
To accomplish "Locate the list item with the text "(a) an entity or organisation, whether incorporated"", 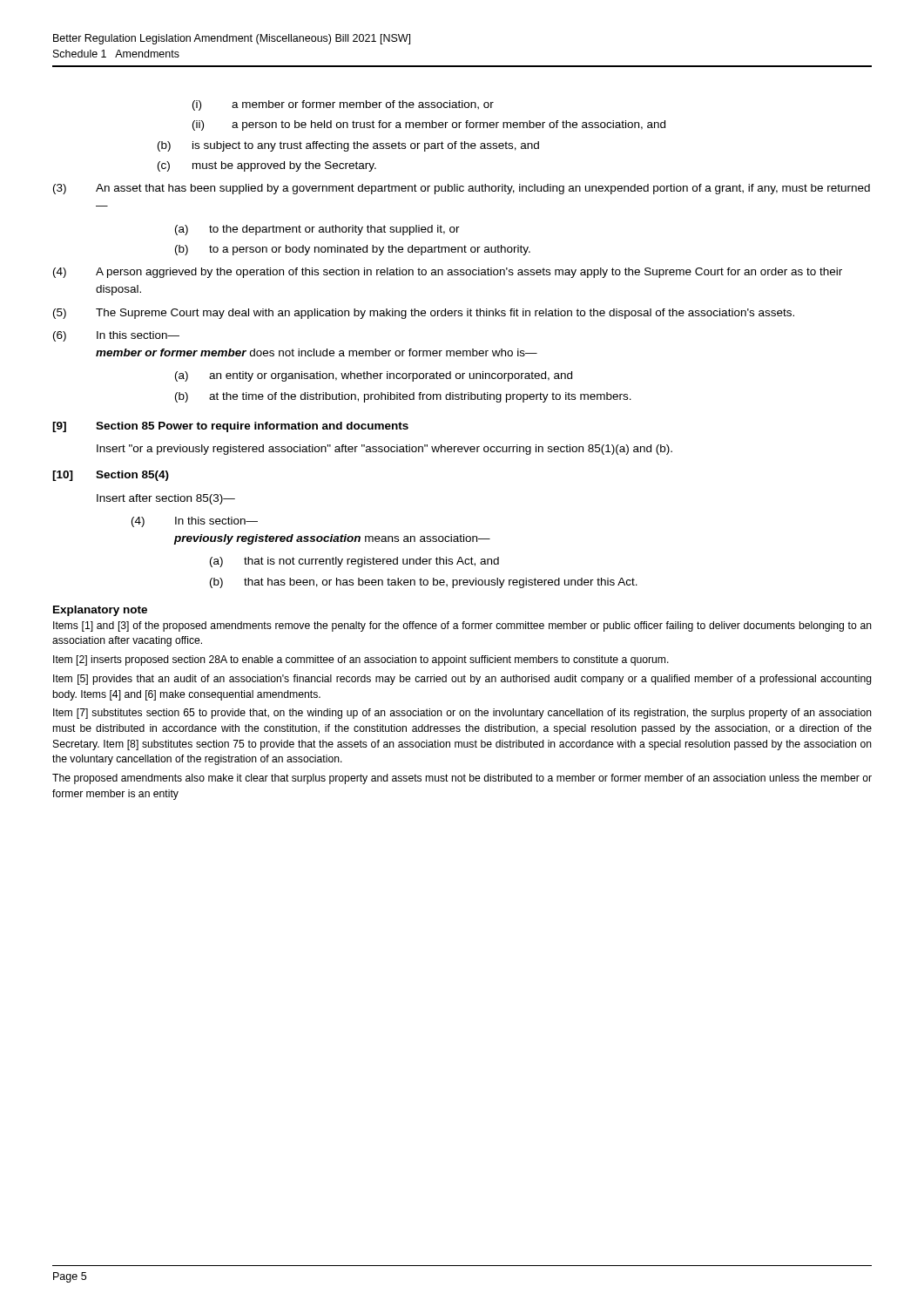I will click(x=523, y=376).
